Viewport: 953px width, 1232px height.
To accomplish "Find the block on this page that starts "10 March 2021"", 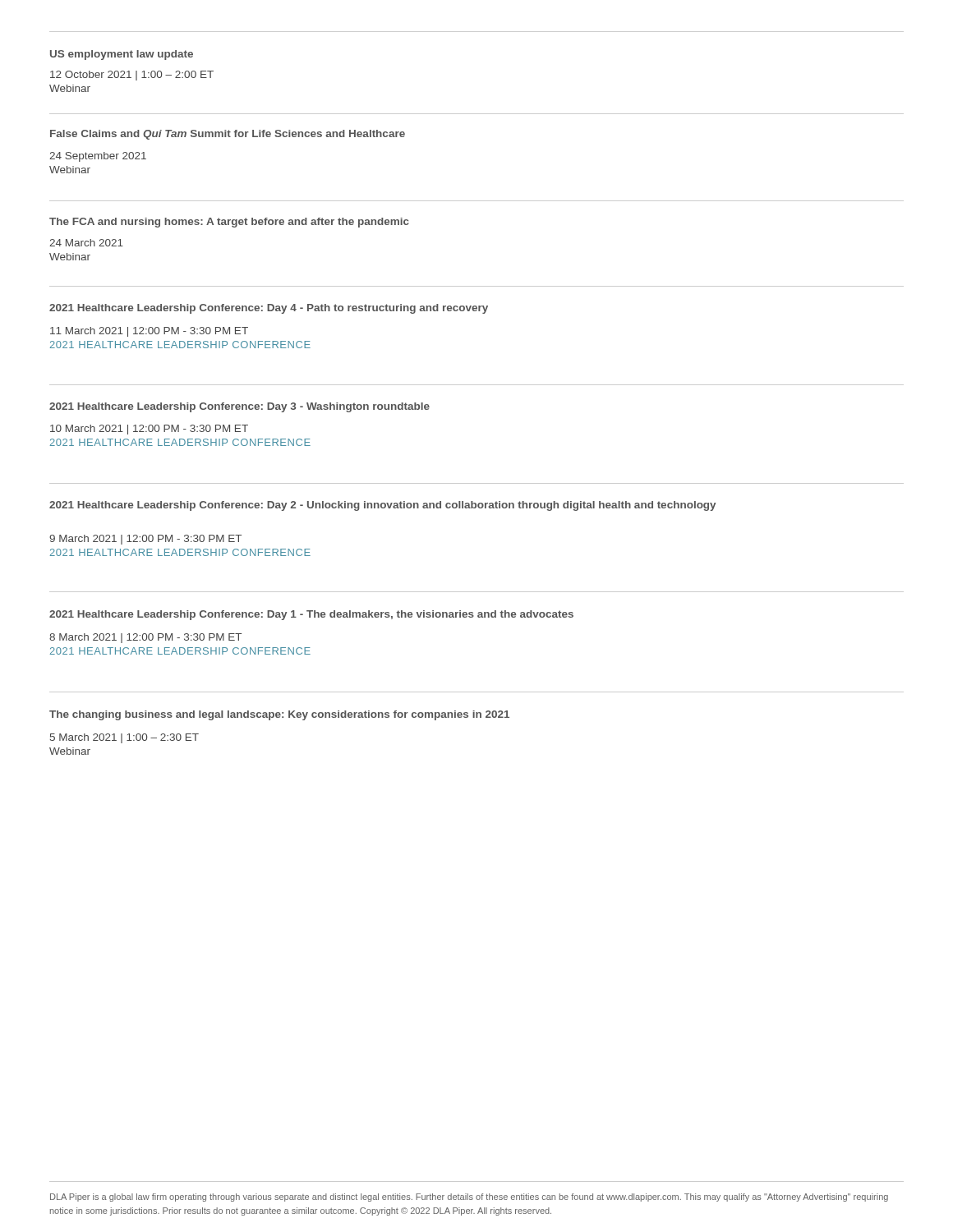I will coord(149,430).
